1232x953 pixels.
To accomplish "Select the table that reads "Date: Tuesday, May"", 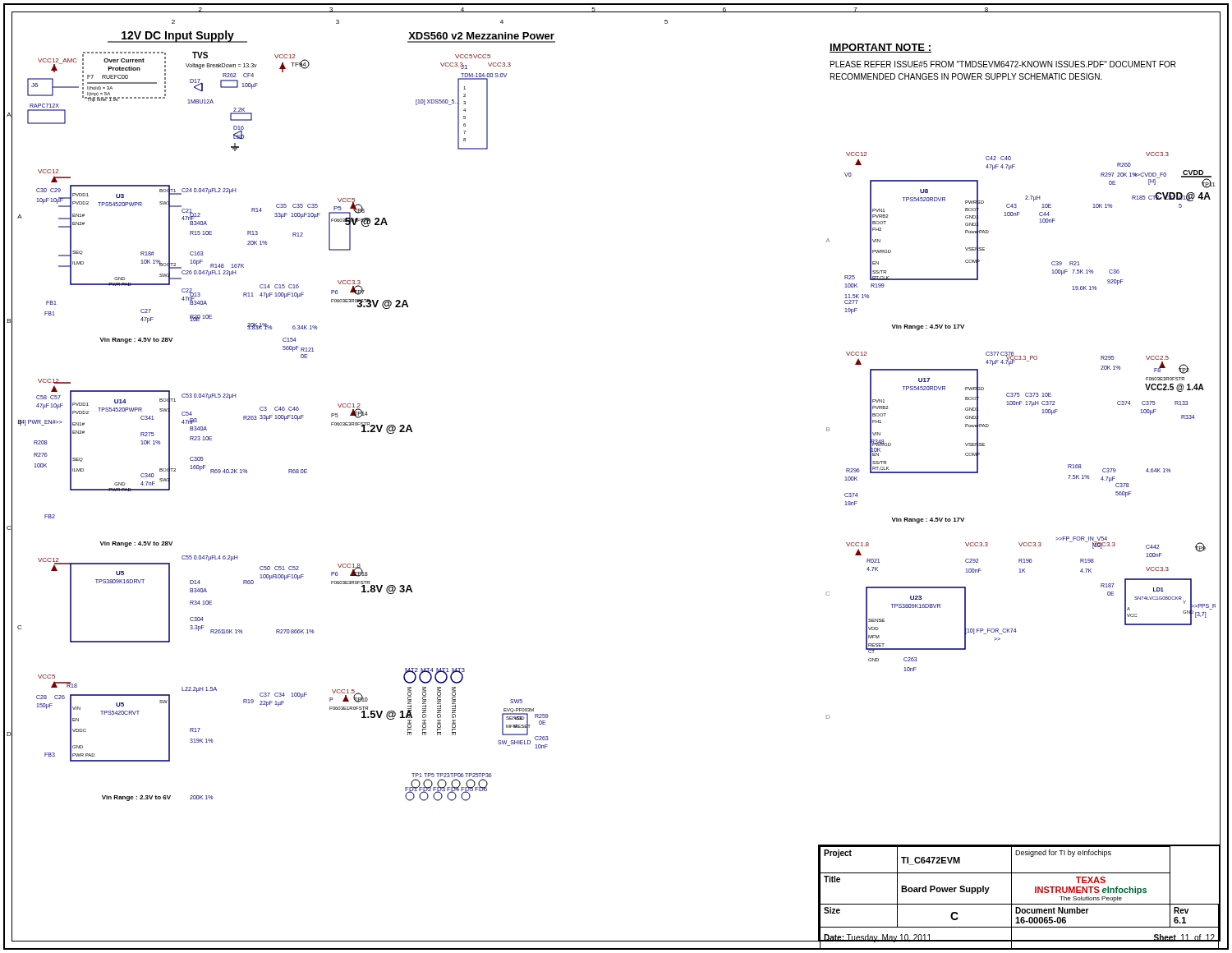I will point(1019,893).
